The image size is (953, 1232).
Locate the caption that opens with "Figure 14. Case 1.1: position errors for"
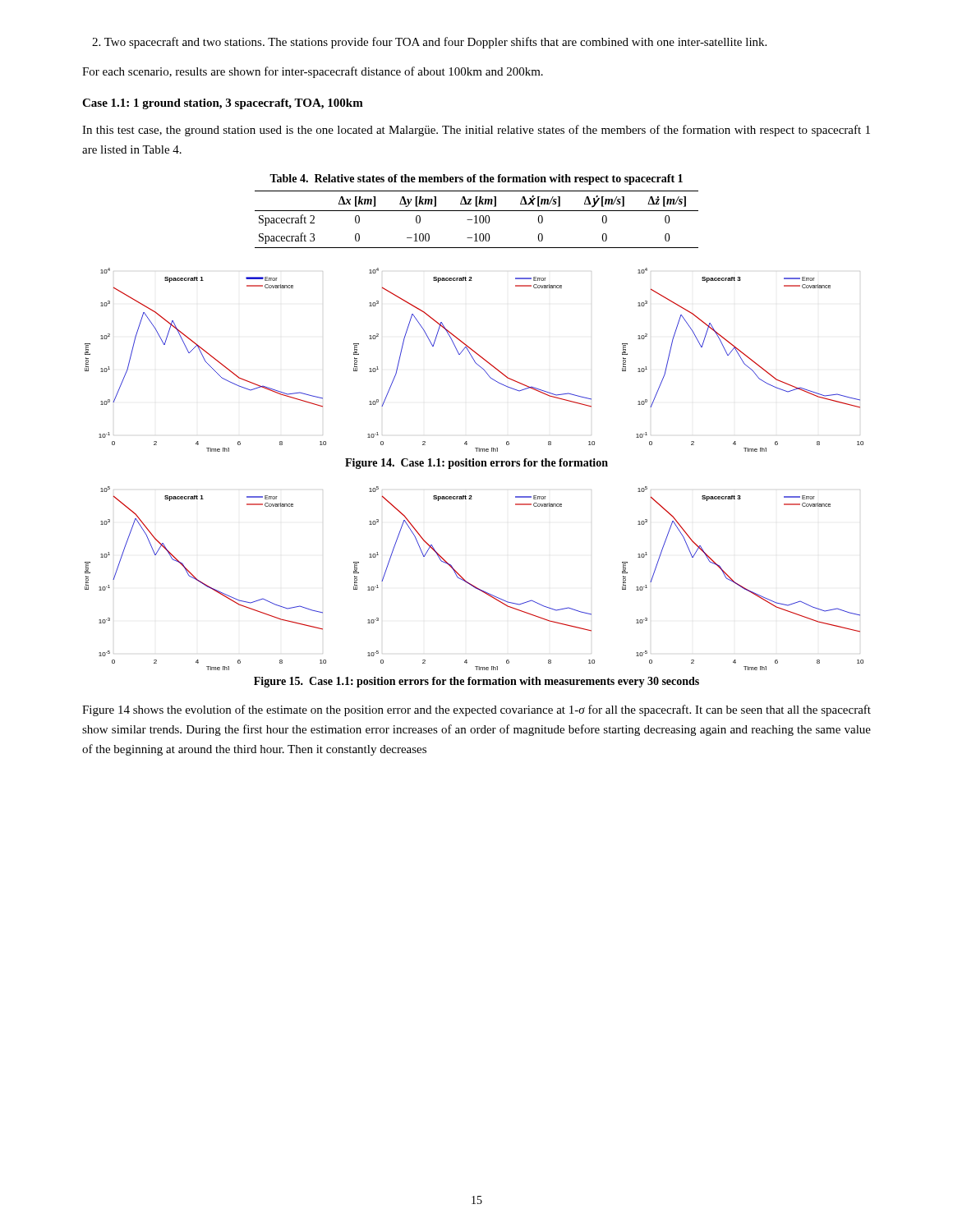click(476, 463)
